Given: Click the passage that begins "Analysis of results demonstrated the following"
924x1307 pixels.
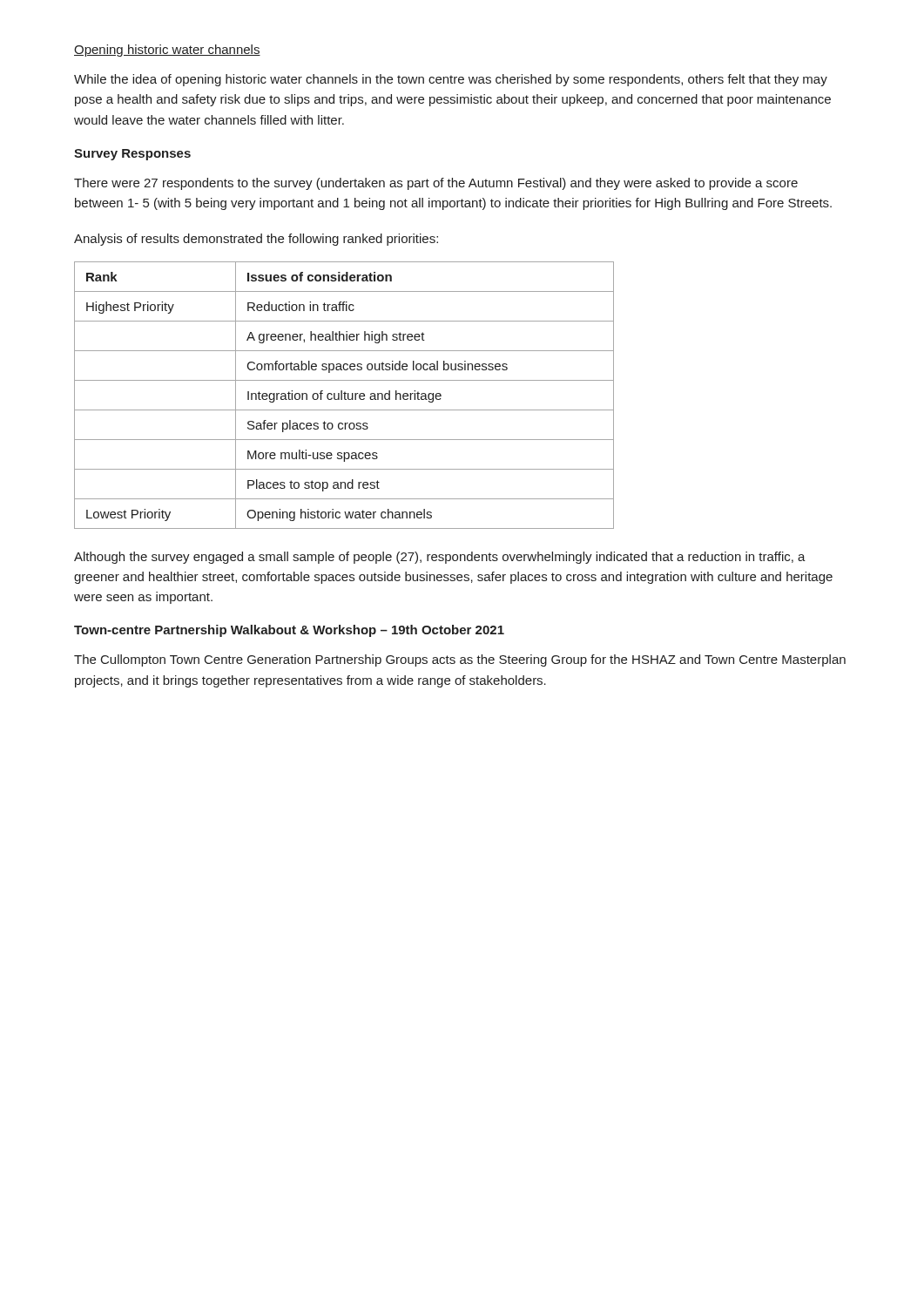Looking at the screenshot, I should [257, 239].
